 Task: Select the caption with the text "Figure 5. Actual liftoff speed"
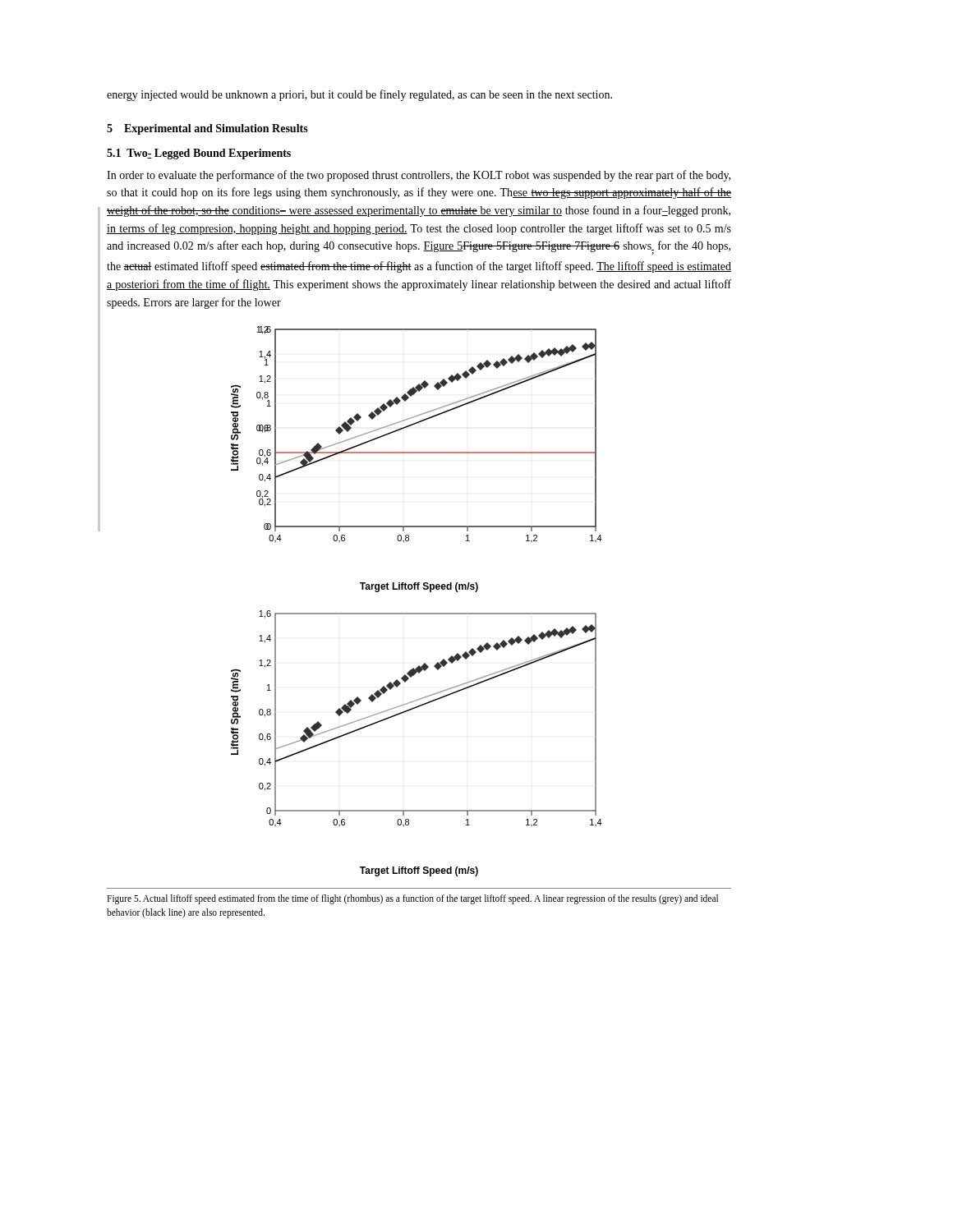click(413, 906)
